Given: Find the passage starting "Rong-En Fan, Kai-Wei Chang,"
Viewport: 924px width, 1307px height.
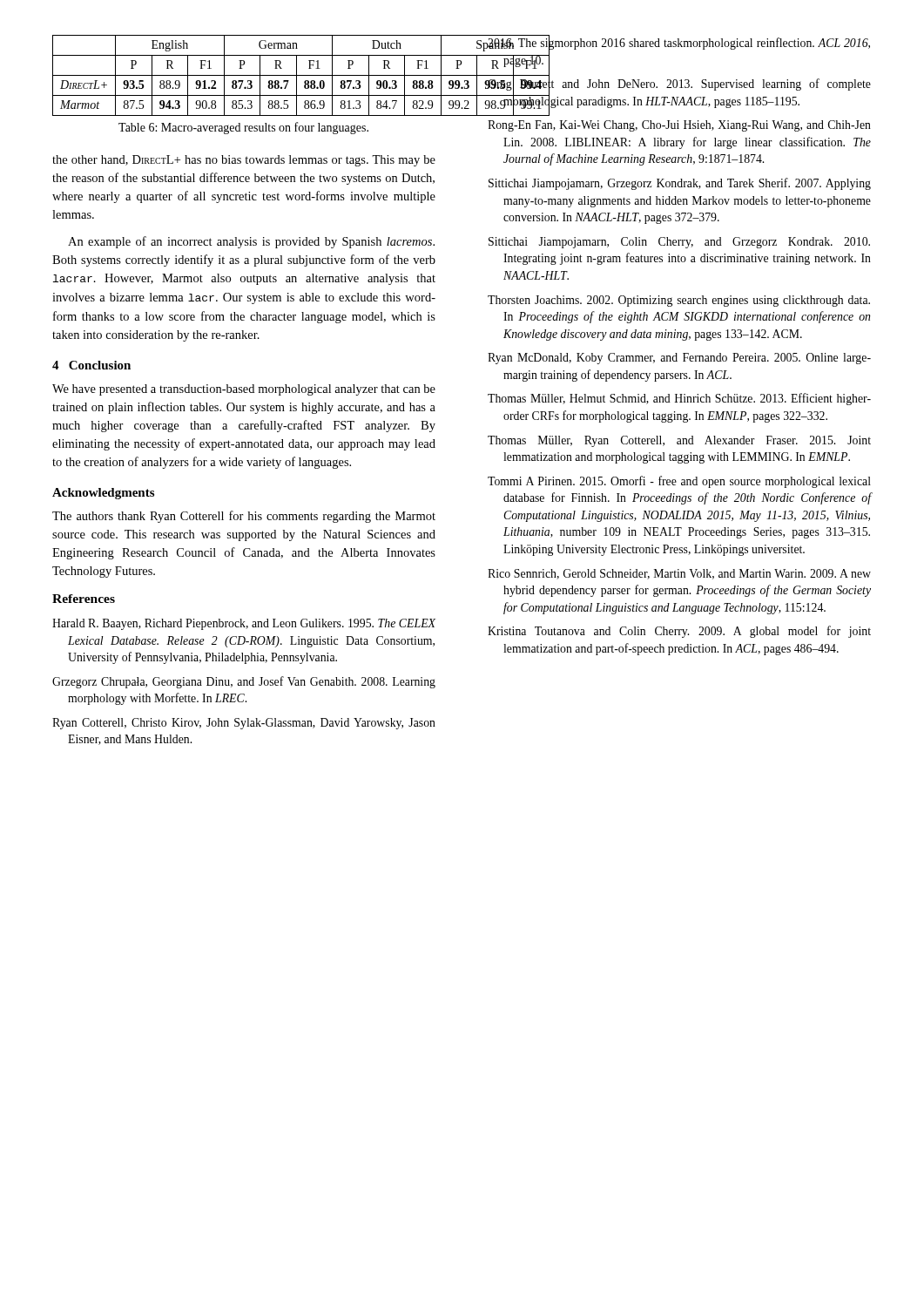Looking at the screenshot, I should pos(679,142).
